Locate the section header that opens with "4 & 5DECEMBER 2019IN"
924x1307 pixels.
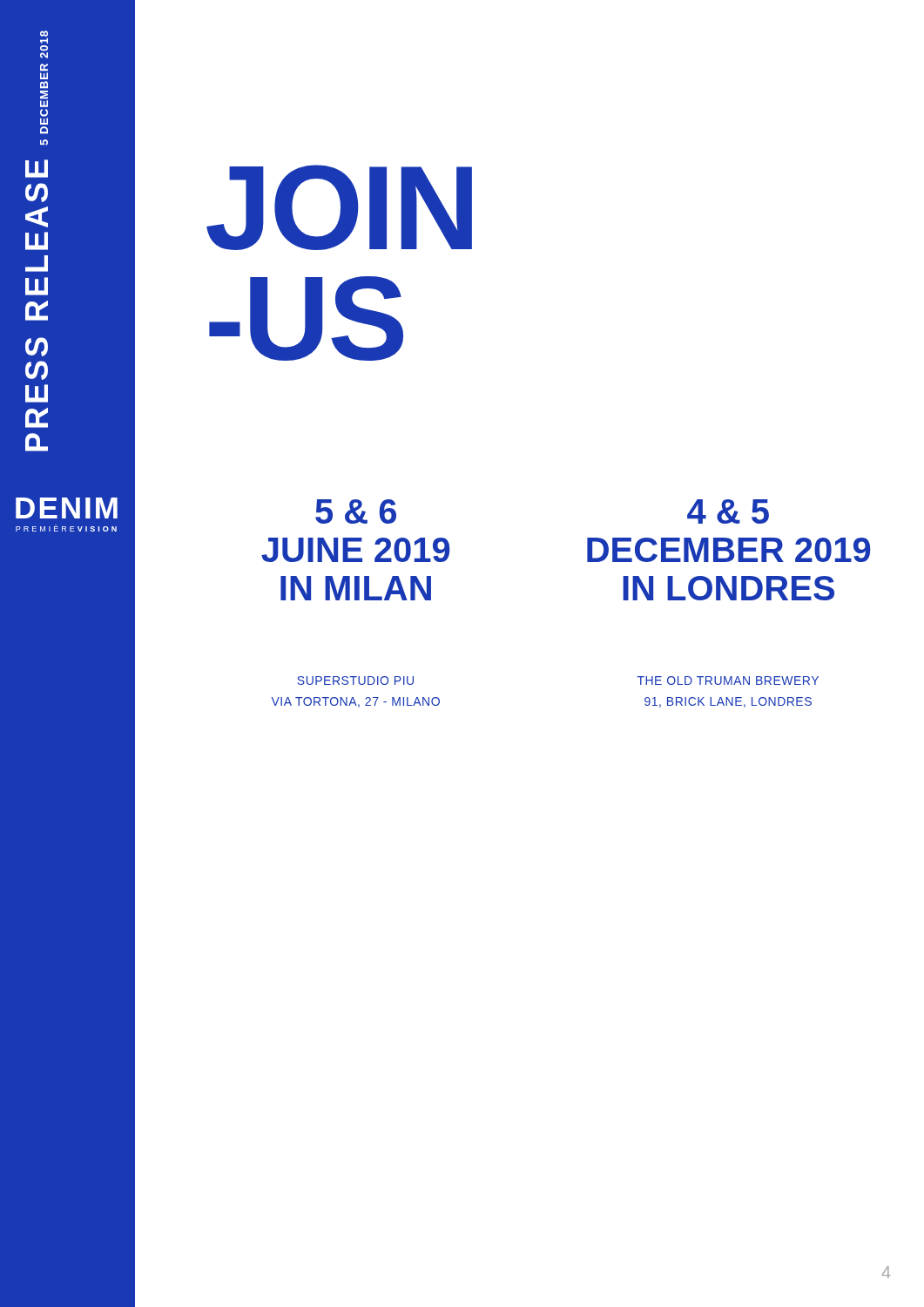[x=728, y=550]
